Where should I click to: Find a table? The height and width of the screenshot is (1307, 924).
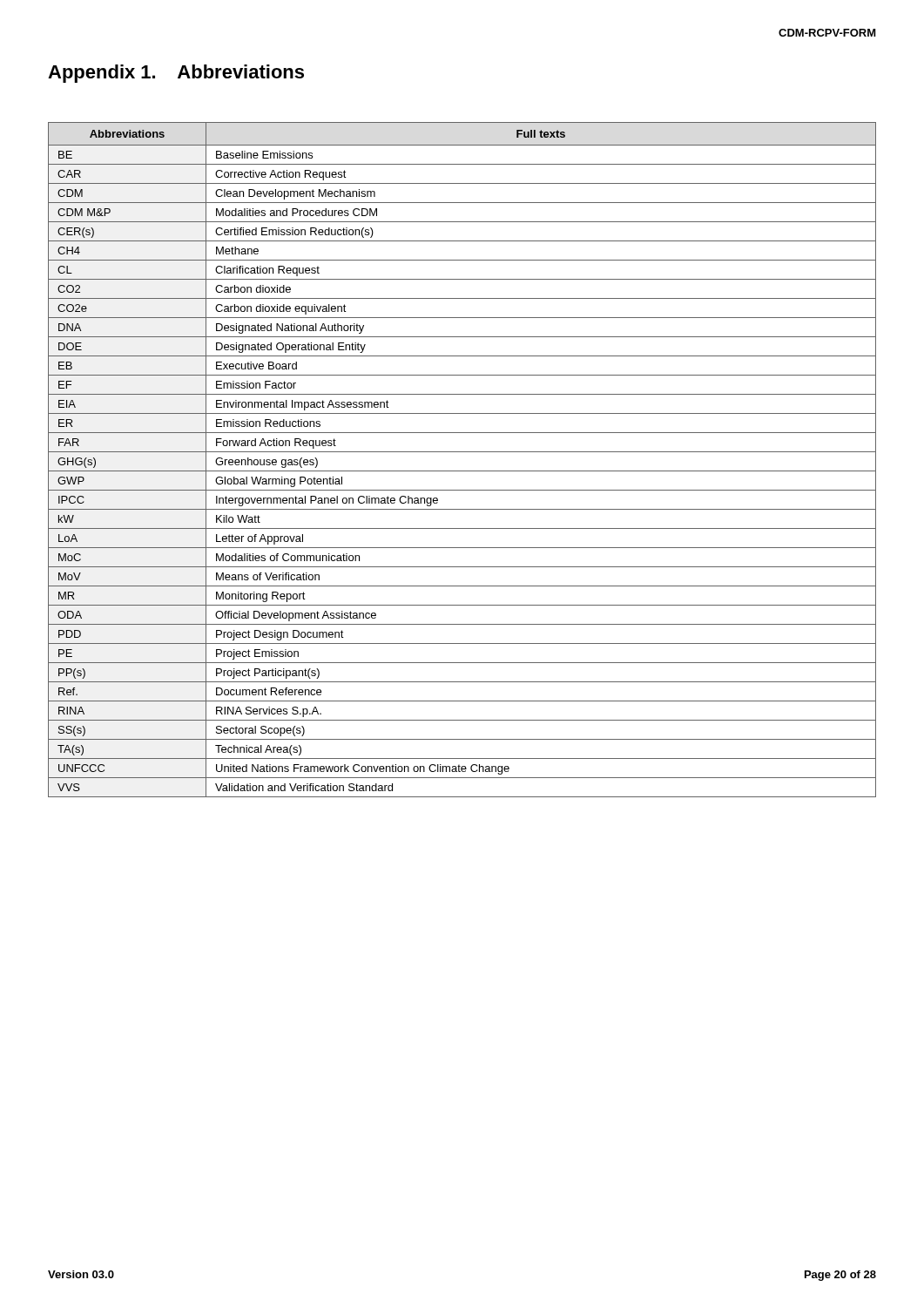click(462, 460)
